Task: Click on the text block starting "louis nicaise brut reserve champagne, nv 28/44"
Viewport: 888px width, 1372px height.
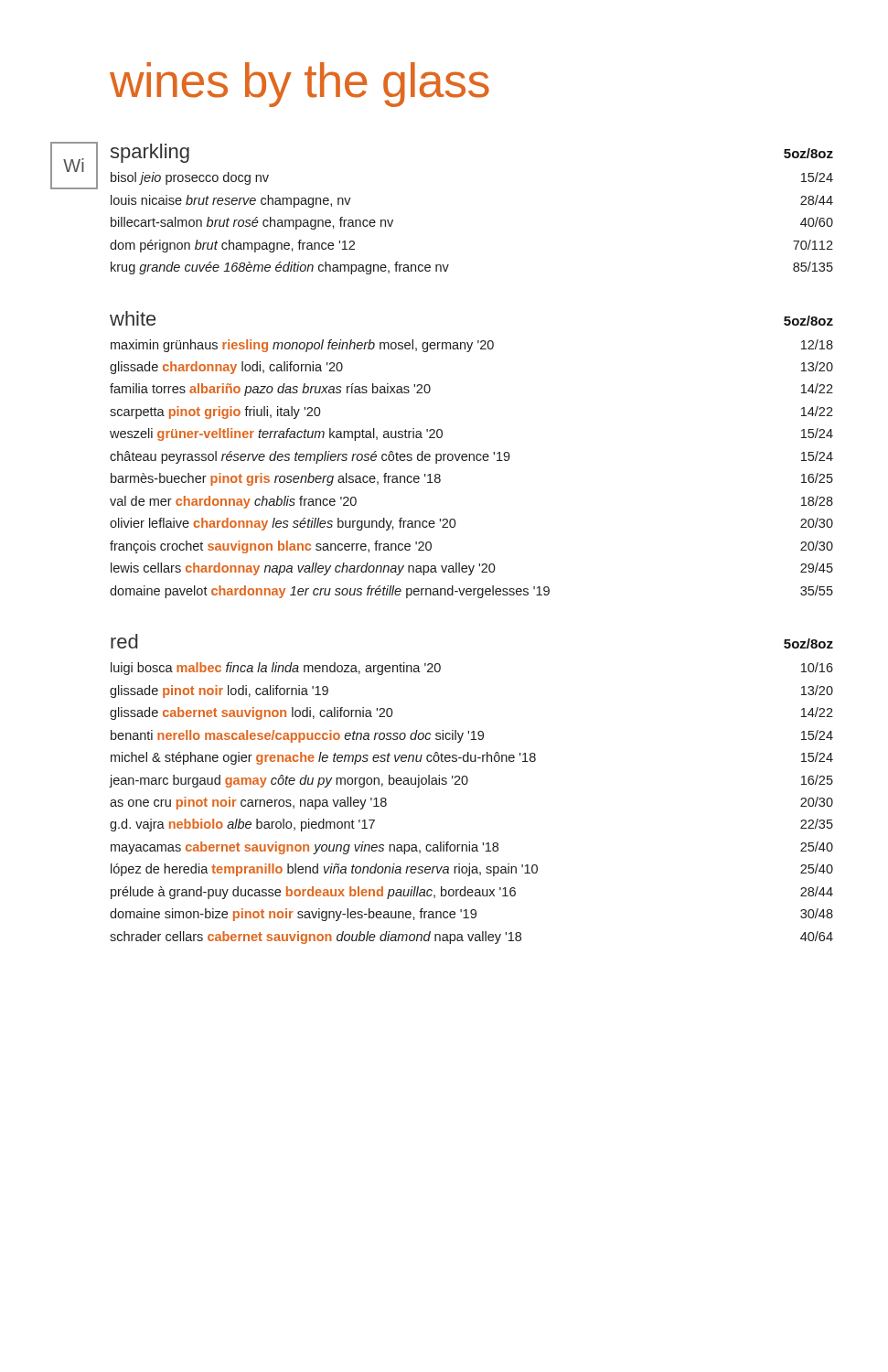Action: pos(234,201)
